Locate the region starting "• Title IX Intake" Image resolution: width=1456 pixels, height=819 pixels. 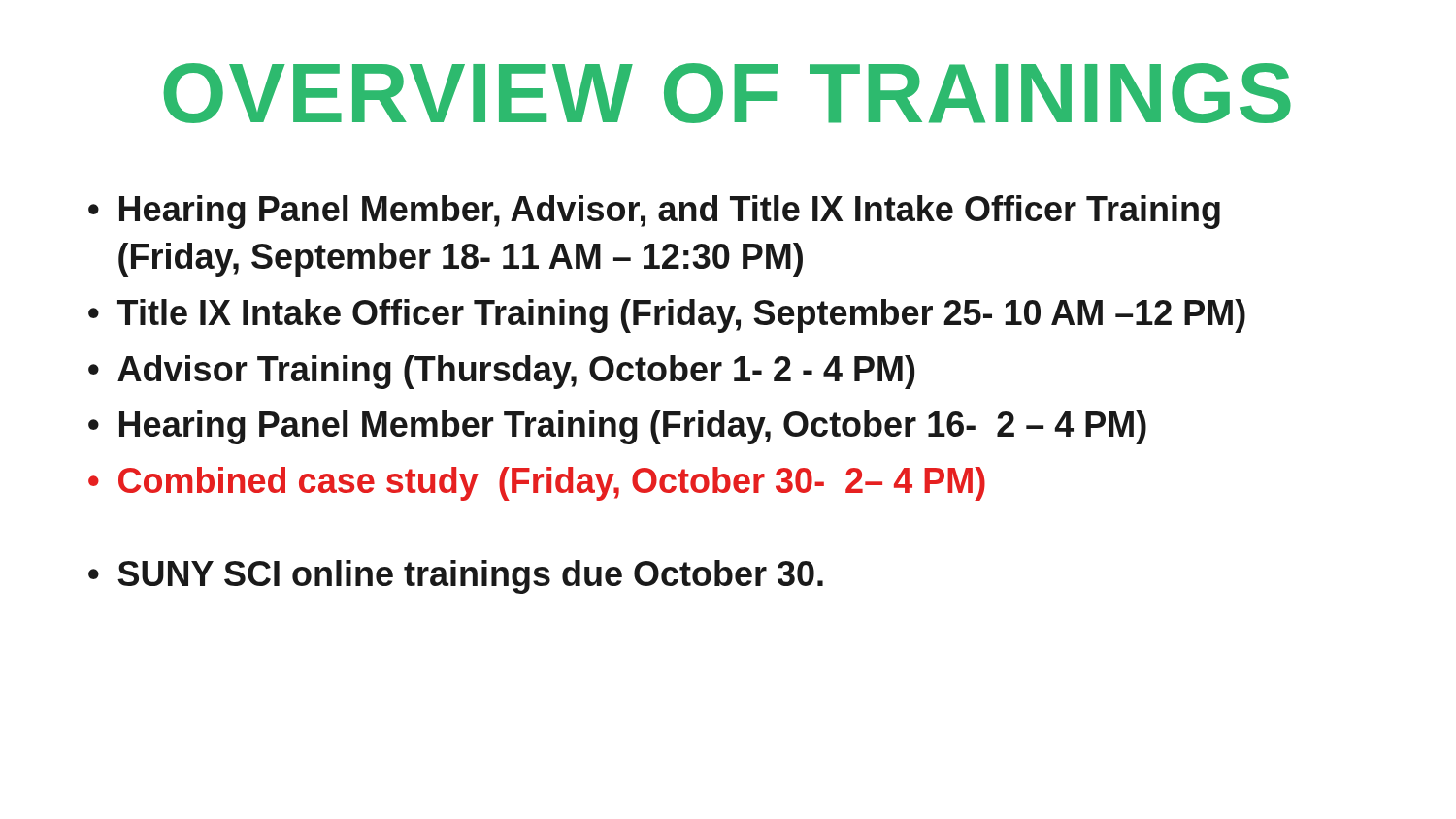pyautogui.click(x=667, y=313)
